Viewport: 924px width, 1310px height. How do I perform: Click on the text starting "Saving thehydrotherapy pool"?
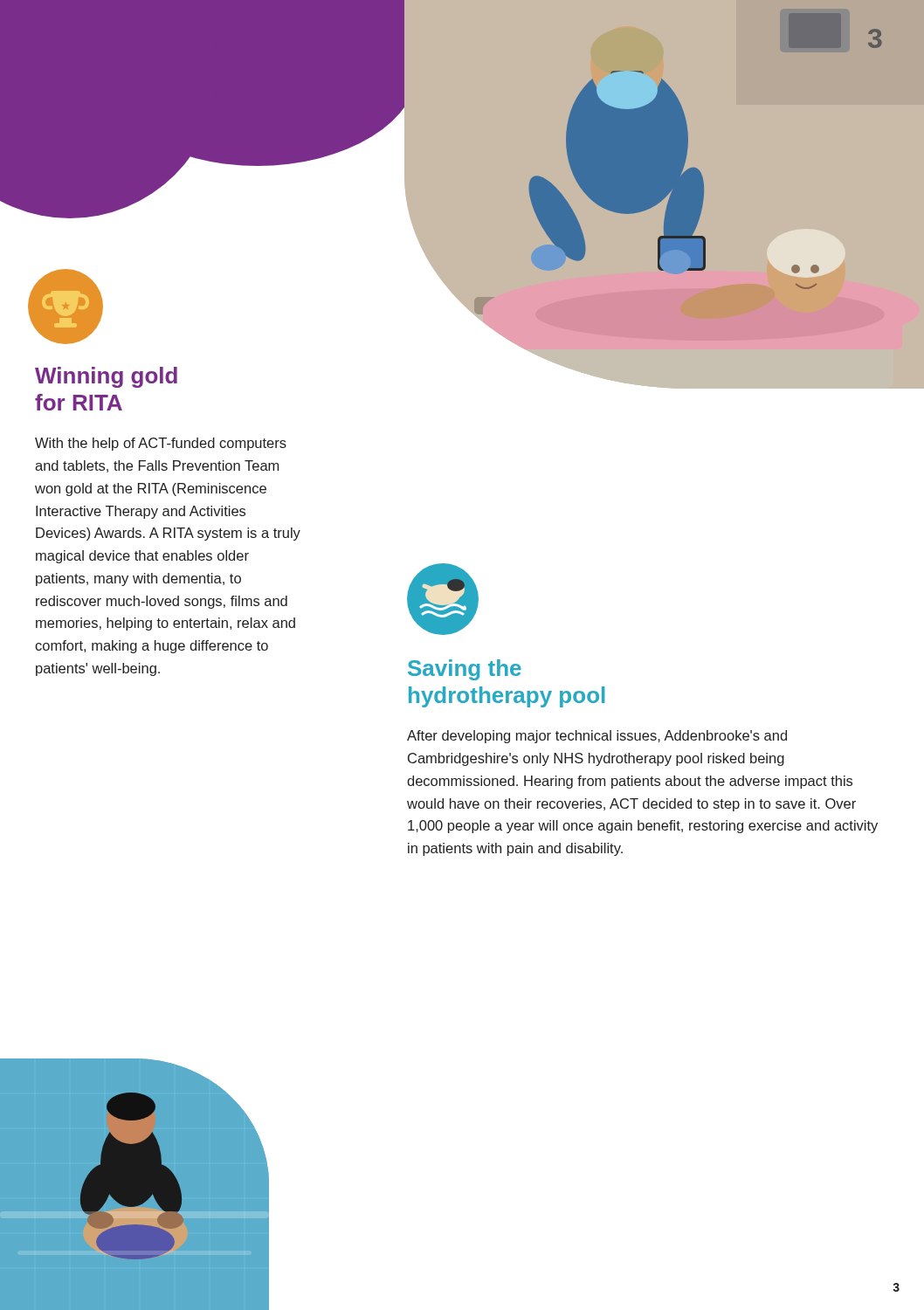coord(507,682)
